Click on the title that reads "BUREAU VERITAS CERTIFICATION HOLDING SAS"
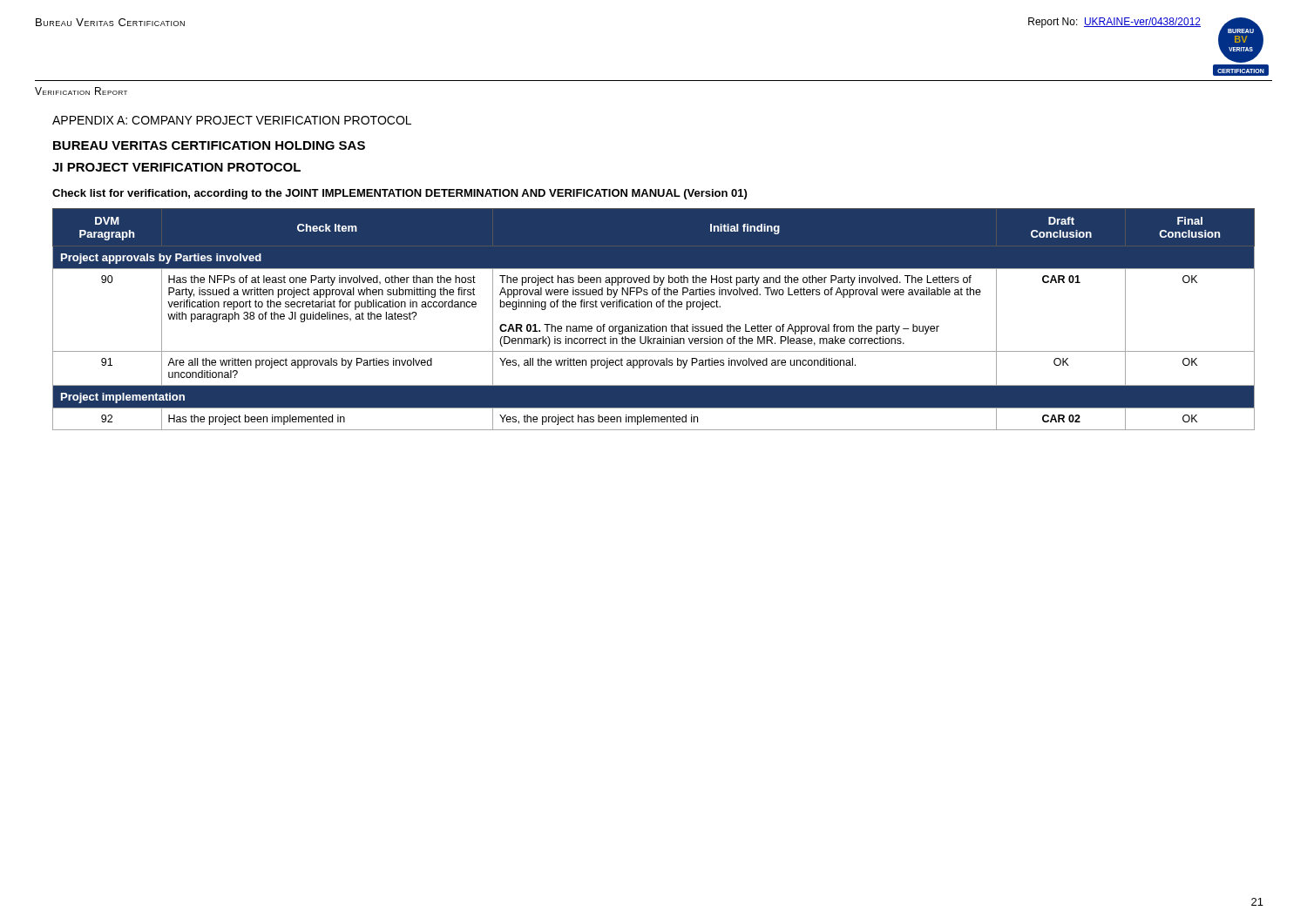Image resolution: width=1307 pixels, height=924 pixels. (x=209, y=145)
